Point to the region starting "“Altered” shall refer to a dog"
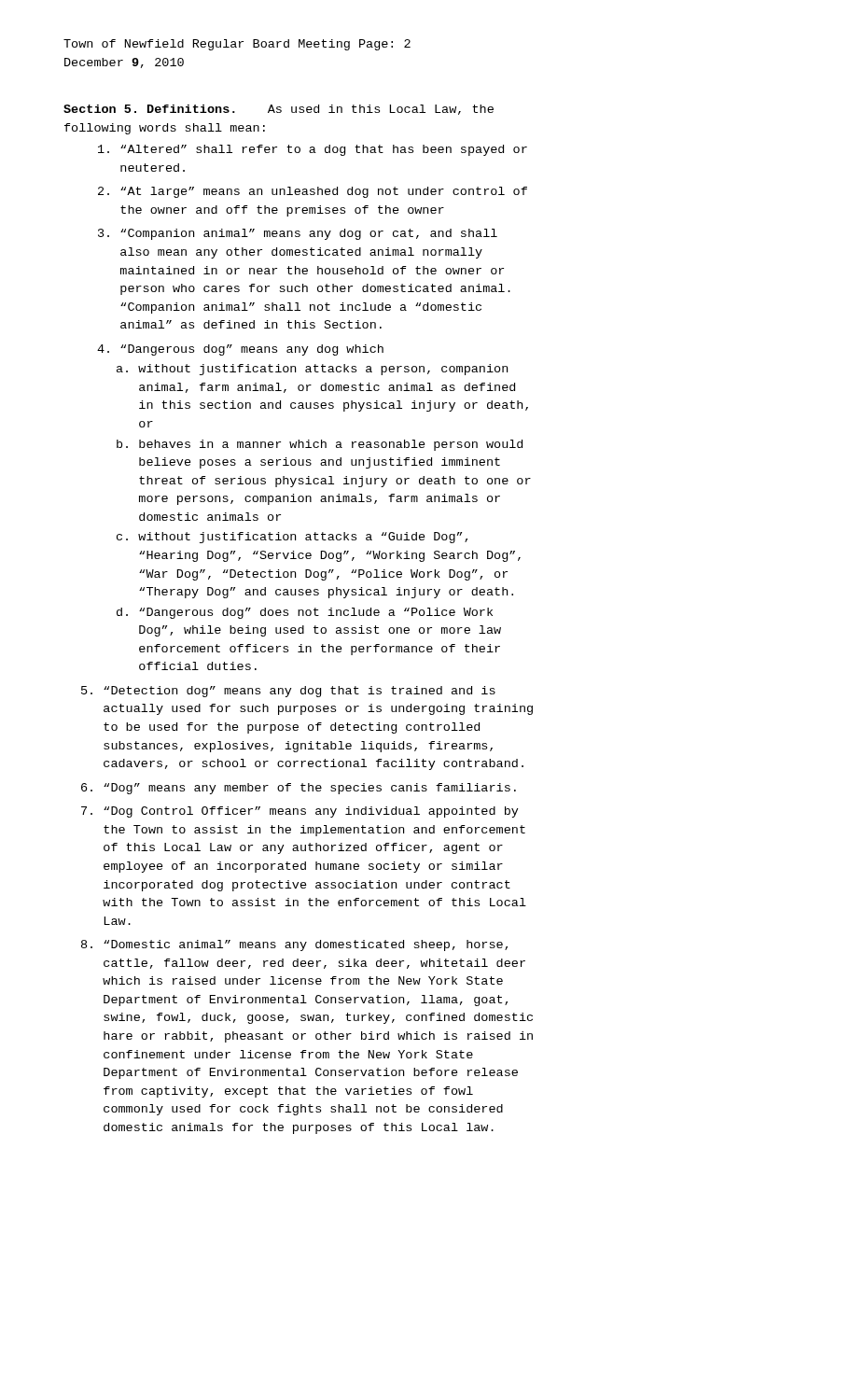Image resolution: width=850 pixels, height=1400 pixels. 313,159
